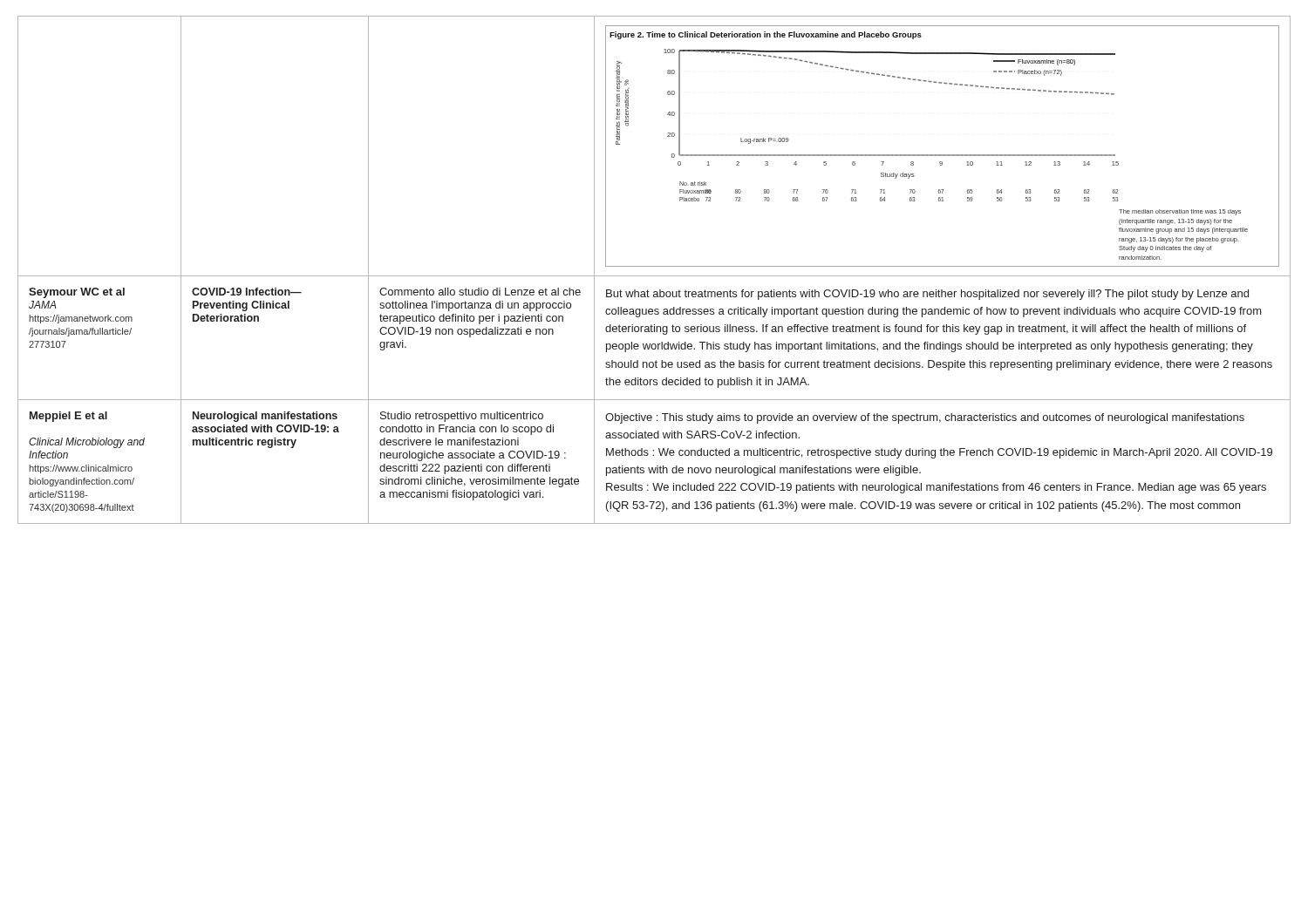1308x924 pixels.
Task: Find the region starting "Commento allo studio"
Action: click(480, 318)
